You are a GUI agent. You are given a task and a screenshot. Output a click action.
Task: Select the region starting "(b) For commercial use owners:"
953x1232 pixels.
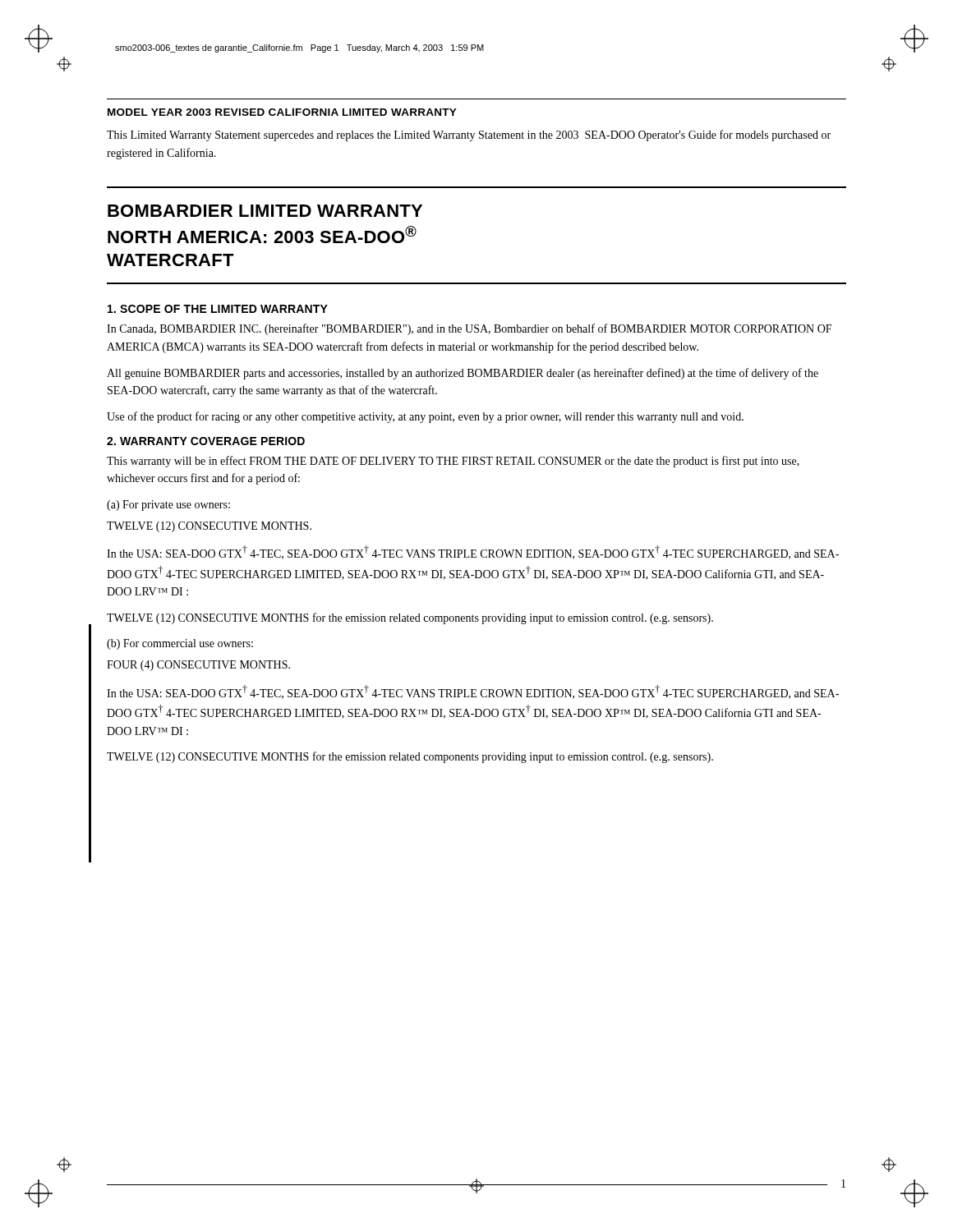click(x=180, y=644)
